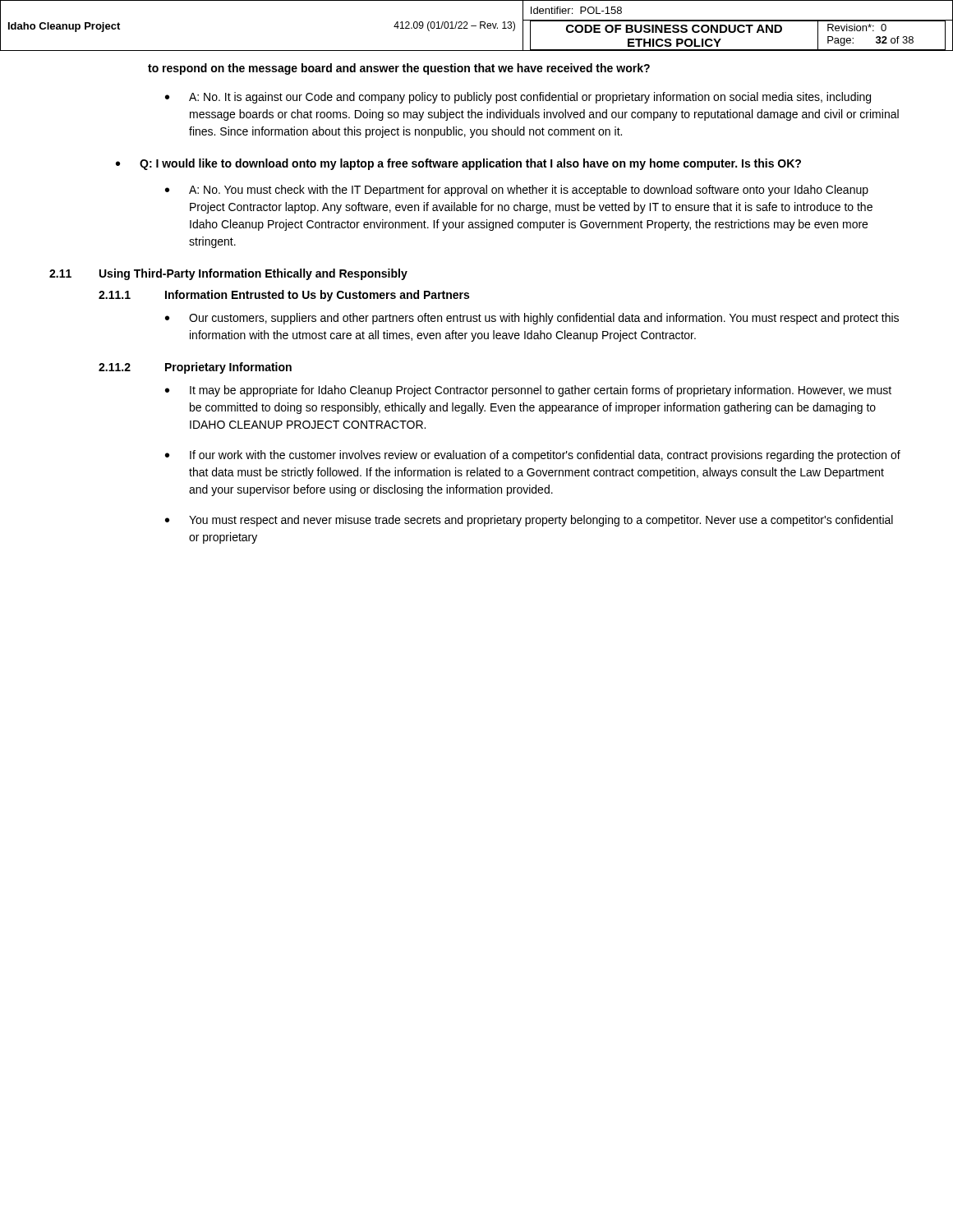Locate the block of text that opens with "• It may be"

coord(534,408)
